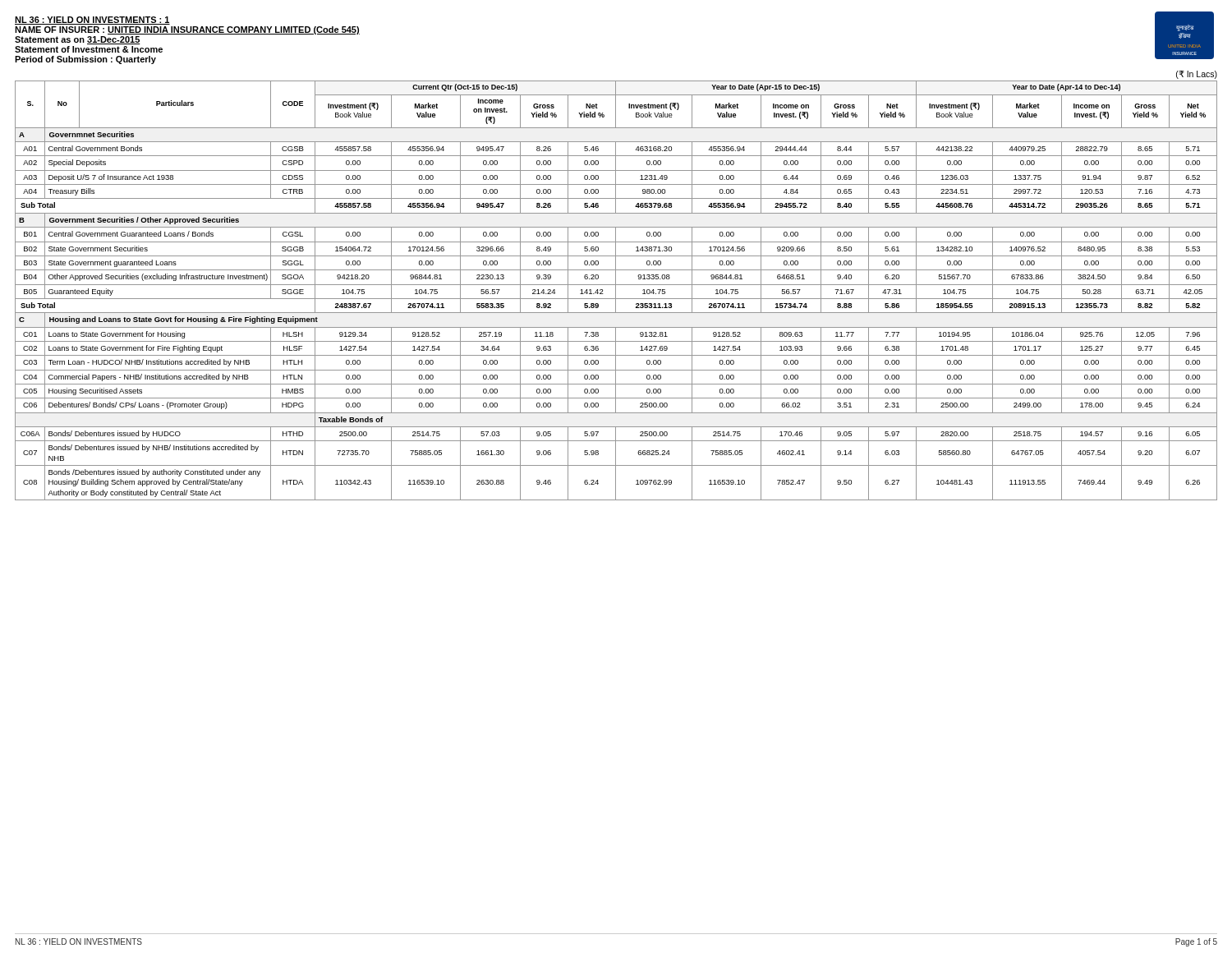Select the text that says "(₹ In Lacs)"
Screen dimensions: 953x1232
[x=1196, y=74]
